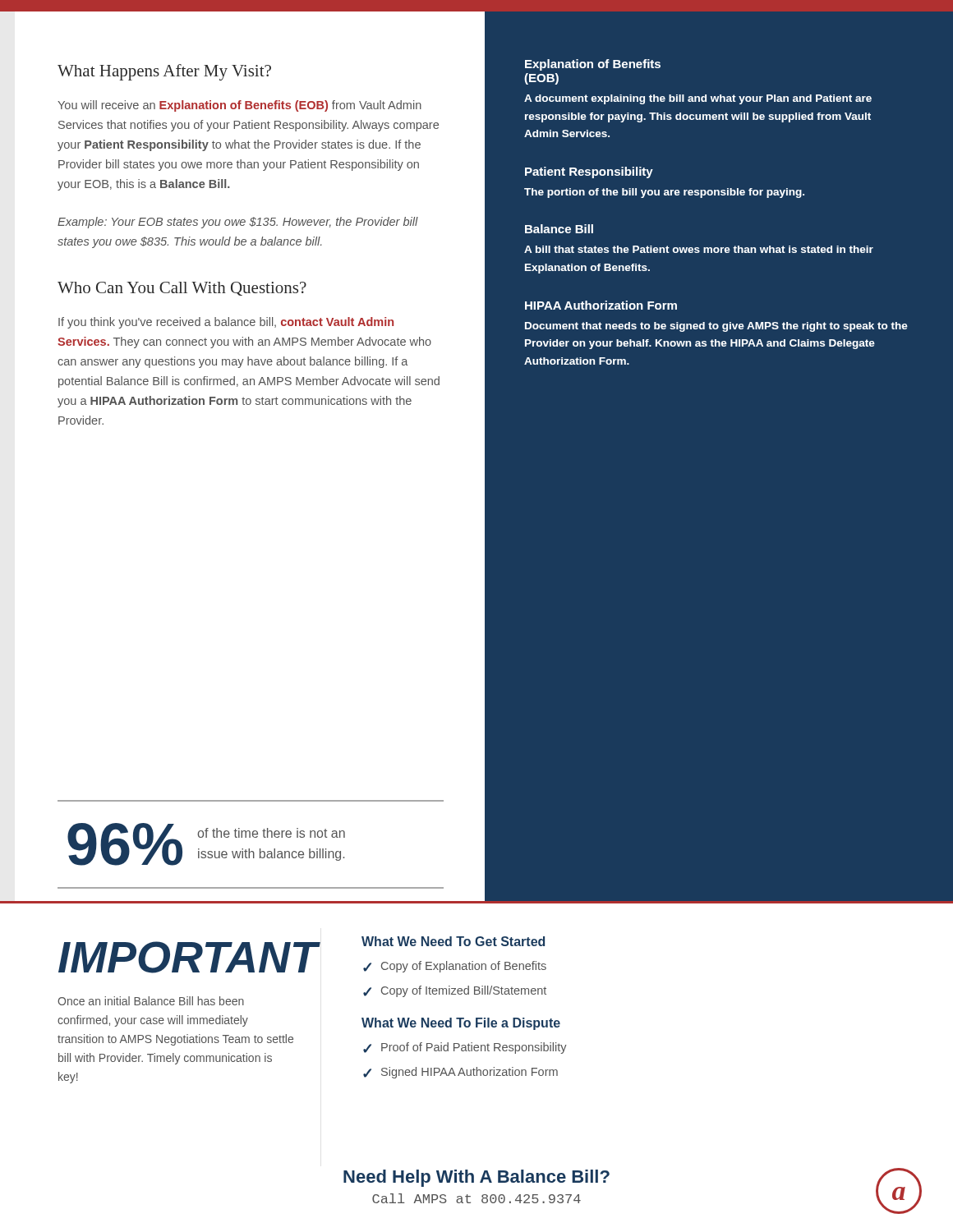Image resolution: width=953 pixels, height=1232 pixels.
Task: Locate the section header that reads "Who Can You Call"
Action: [182, 288]
